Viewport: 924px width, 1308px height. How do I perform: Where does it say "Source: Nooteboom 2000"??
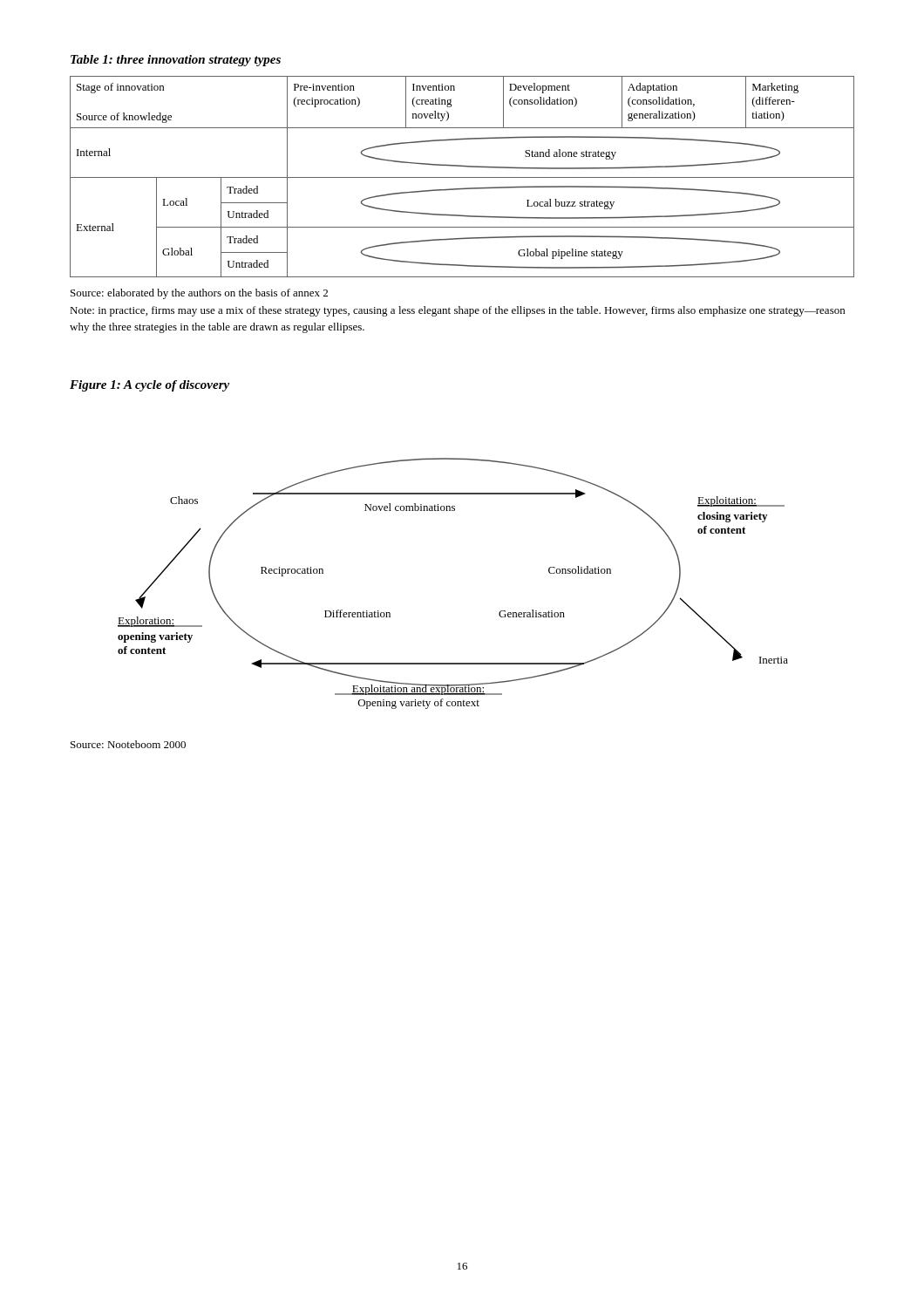tap(128, 744)
